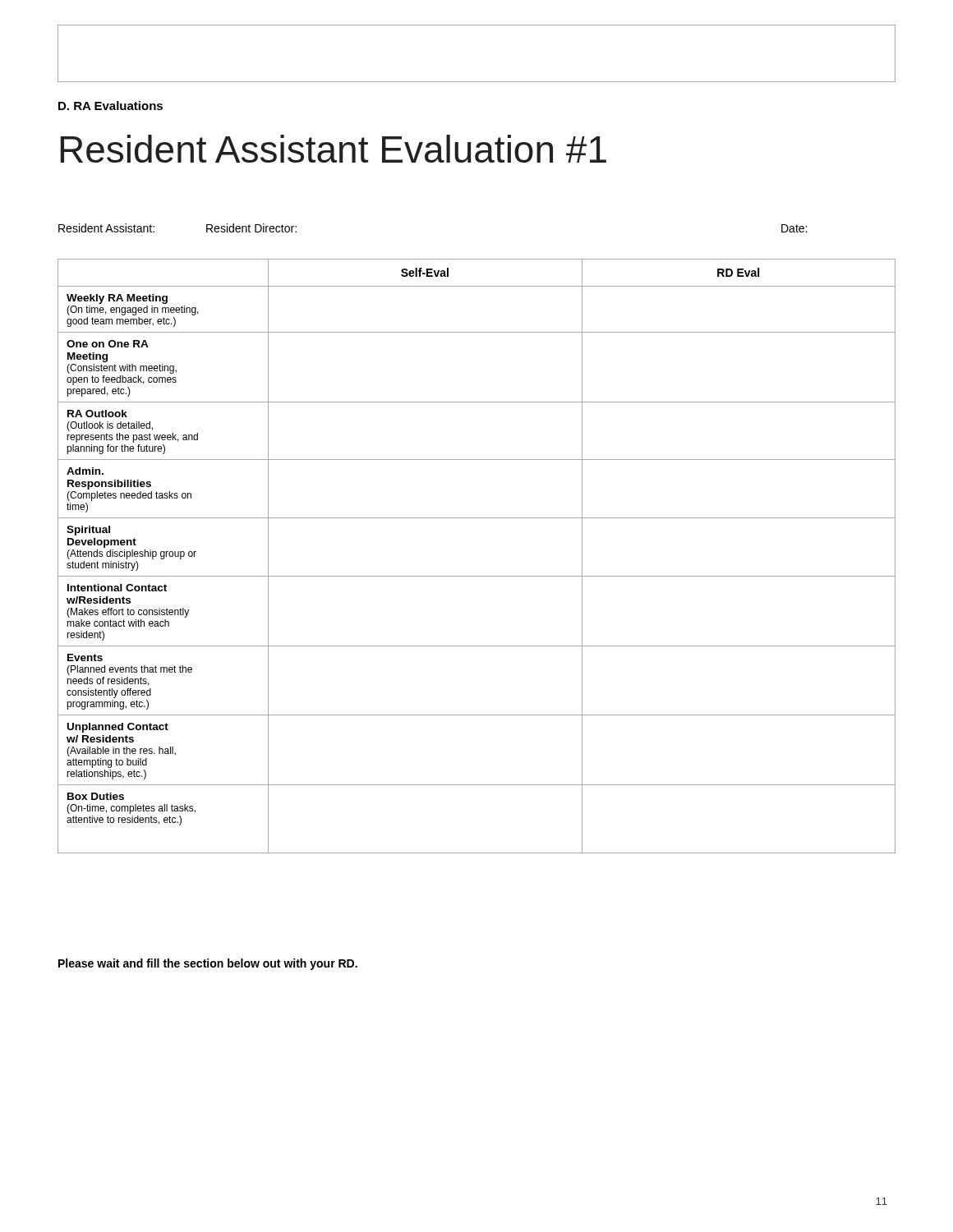Click on the title containing "Resident Assistant Evaluation #1"
This screenshot has height=1232, width=953.
click(x=476, y=149)
